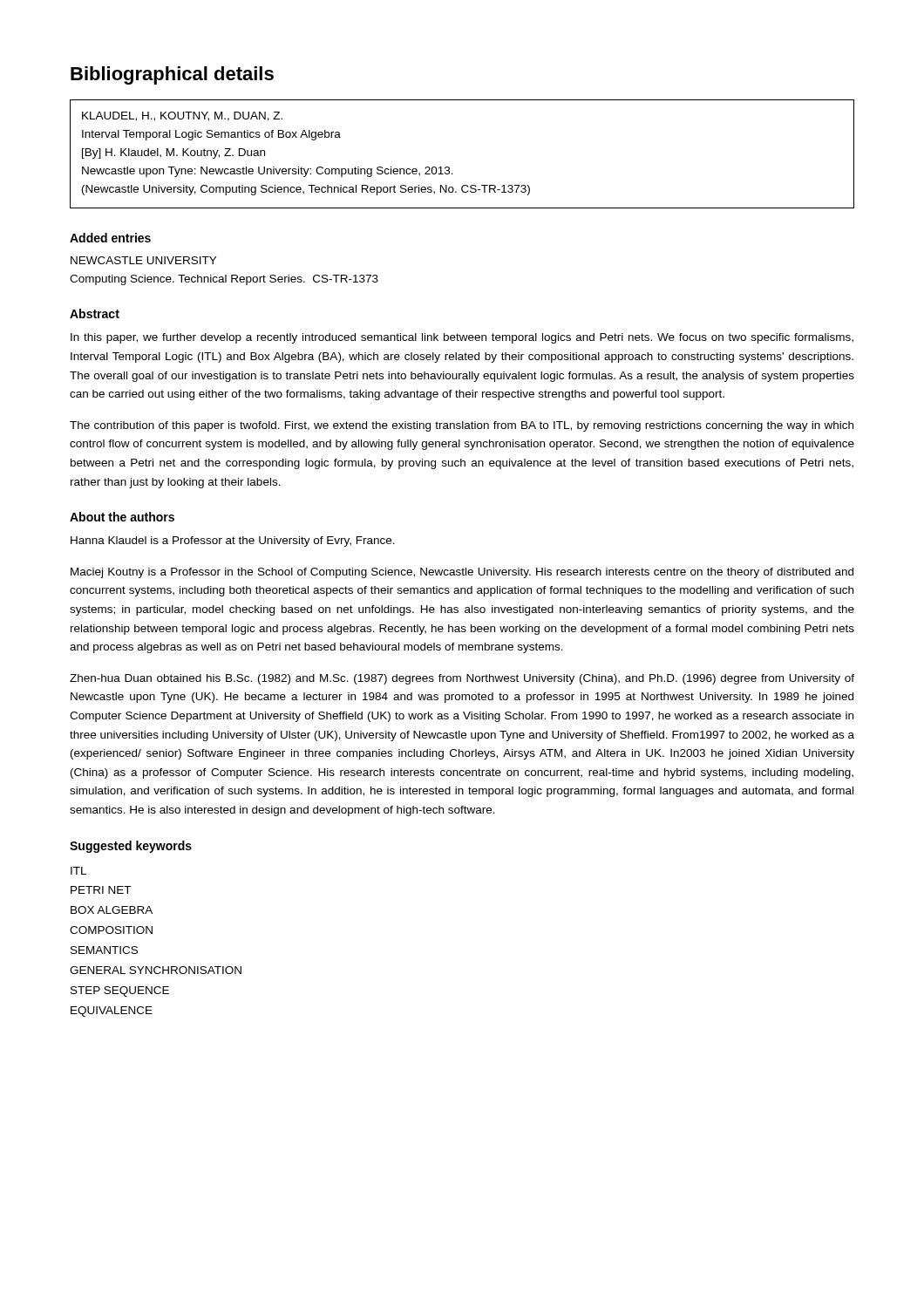The width and height of the screenshot is (924, 1308).
Task: Select the region starting "GENERAL SYNCHRONISATION"
Action: click(x=156, y=970)
